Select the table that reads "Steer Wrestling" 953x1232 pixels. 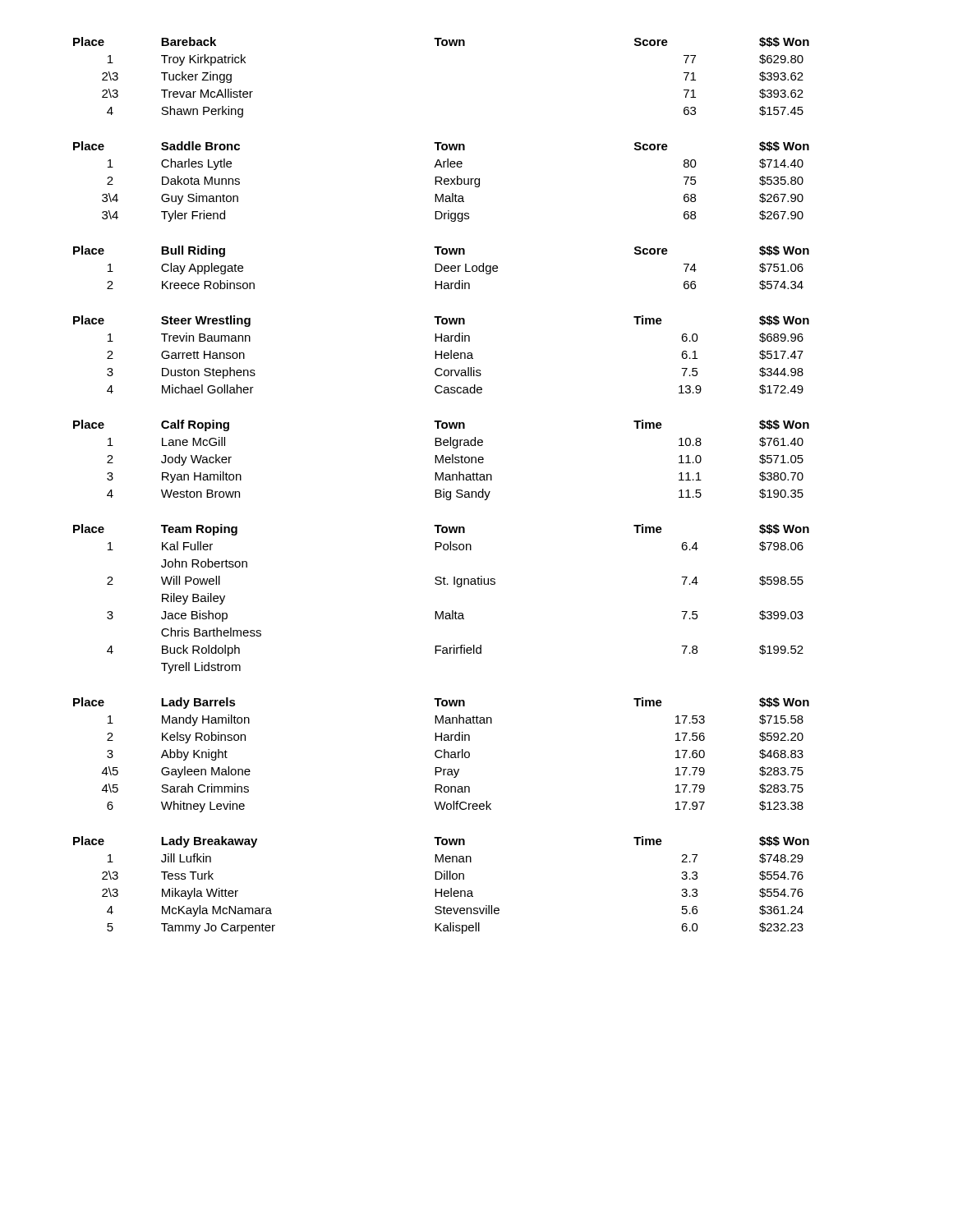476,354
